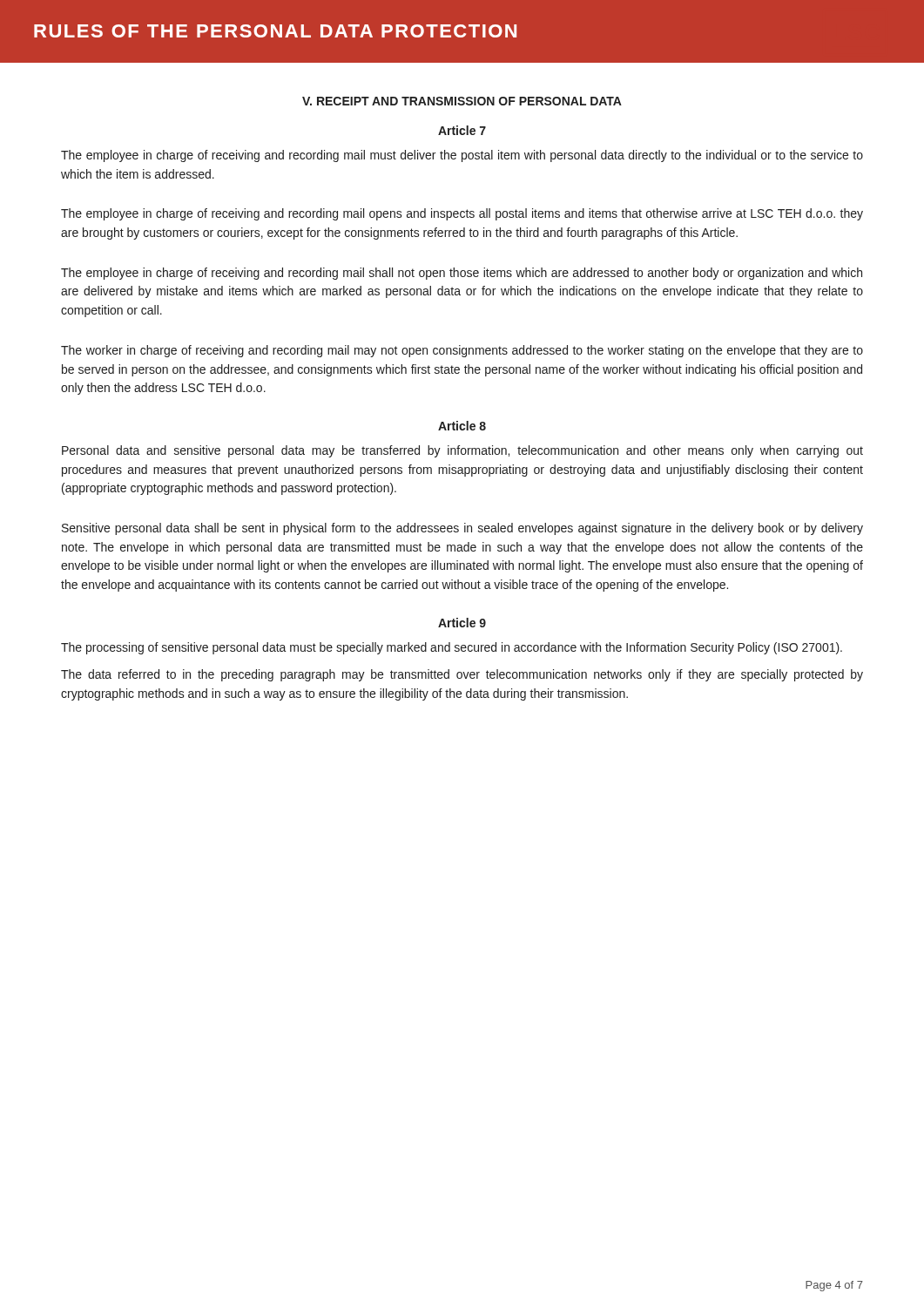The height and width of the screenshot is (1307, 924).
Task: Select the text block that says "The worker in charge of receiving"
Action: tap(462, 369)
